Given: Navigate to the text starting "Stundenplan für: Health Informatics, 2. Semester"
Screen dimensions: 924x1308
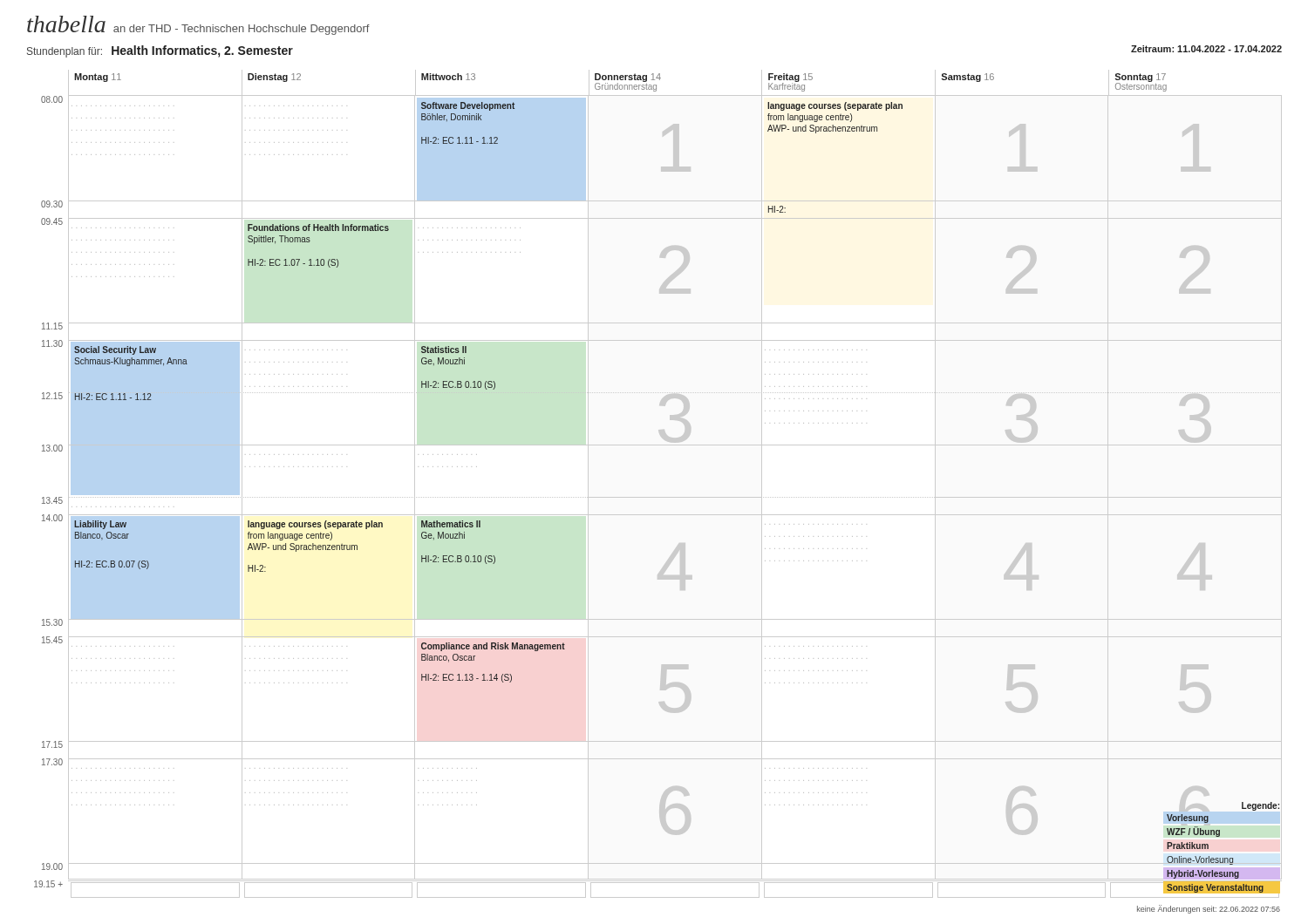Looking at the screenshot, I should pos(164,51).
